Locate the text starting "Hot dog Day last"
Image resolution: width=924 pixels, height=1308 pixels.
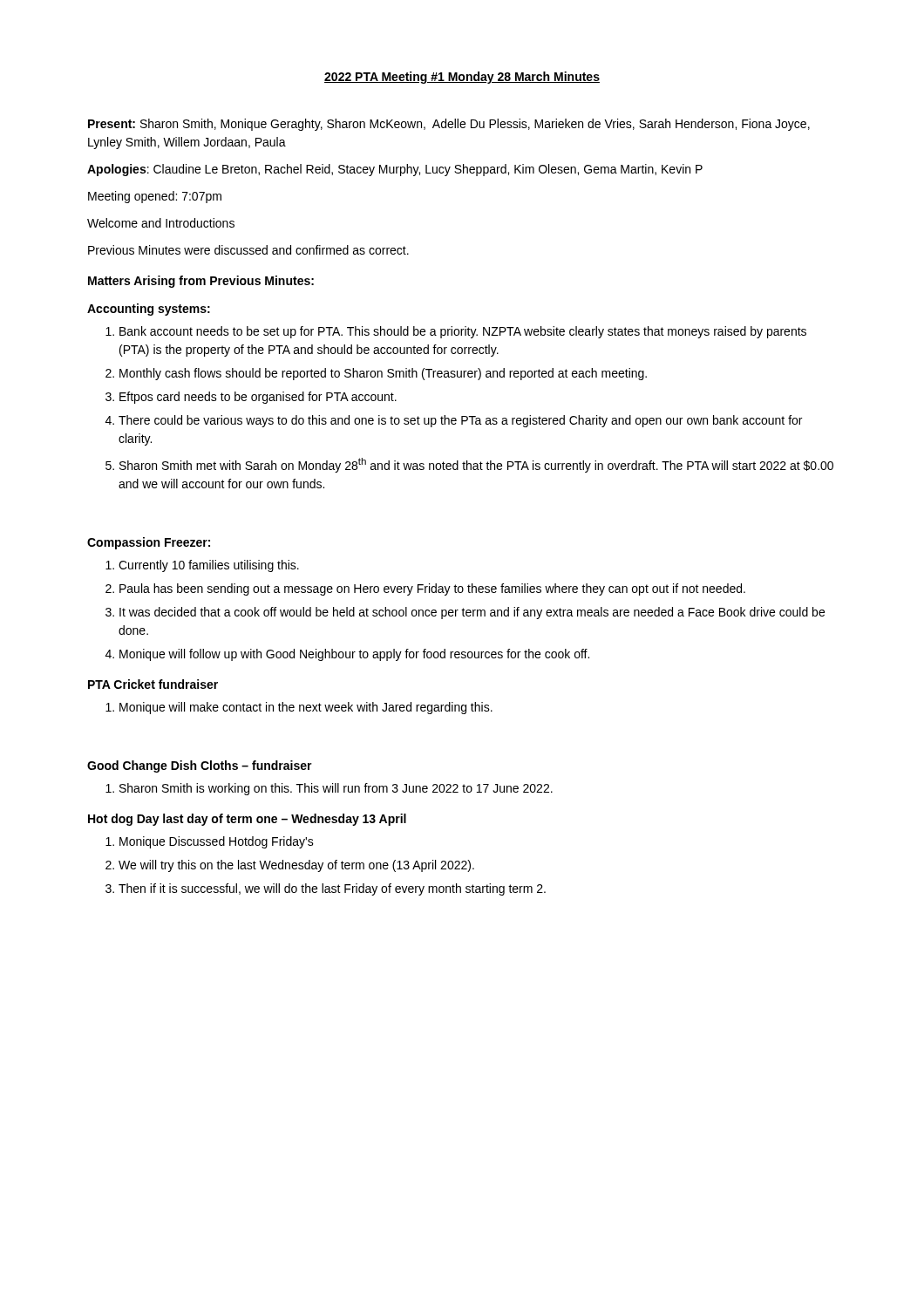[x=247, y=818]
